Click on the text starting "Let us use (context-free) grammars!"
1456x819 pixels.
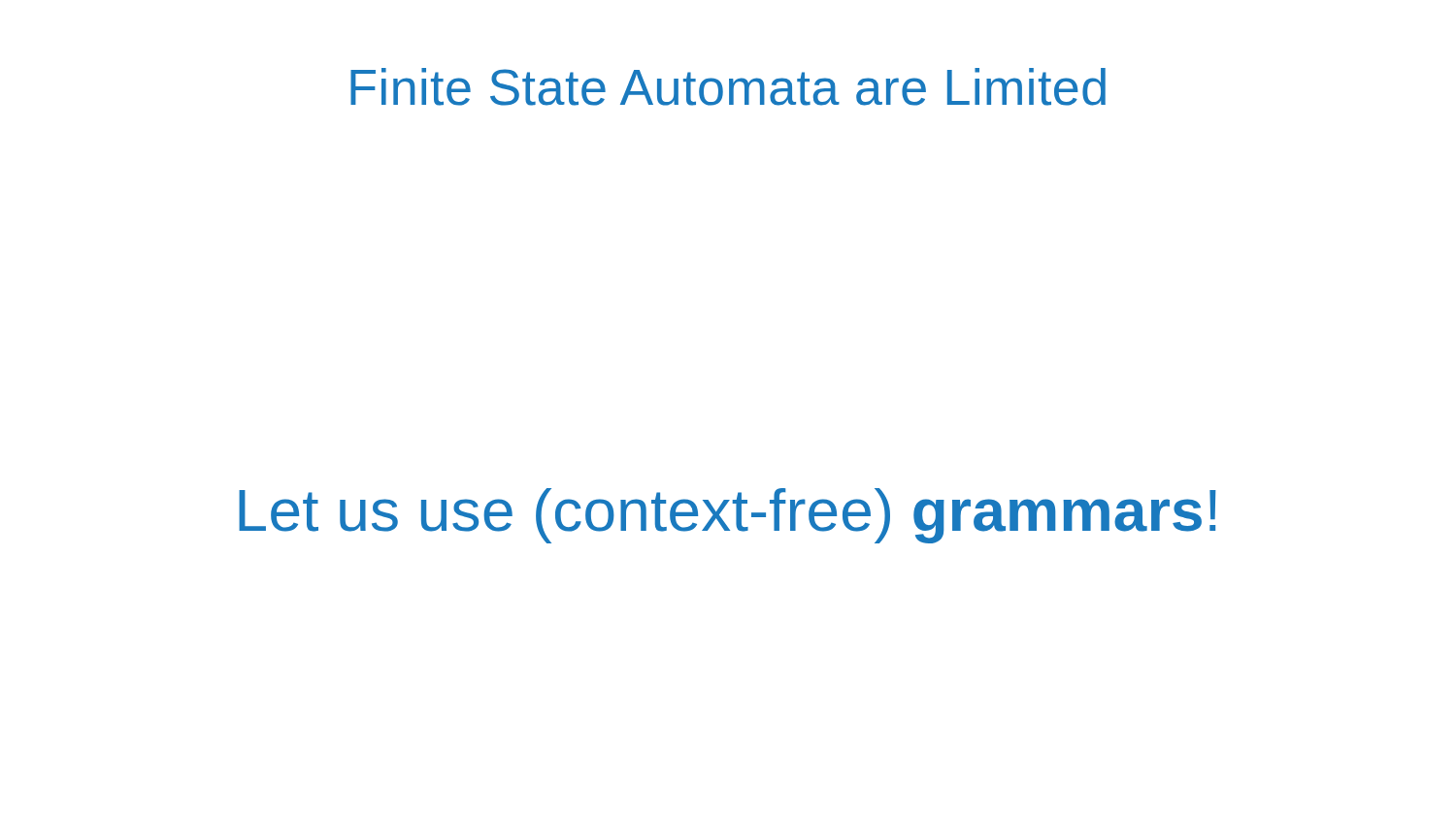(728, 510)
